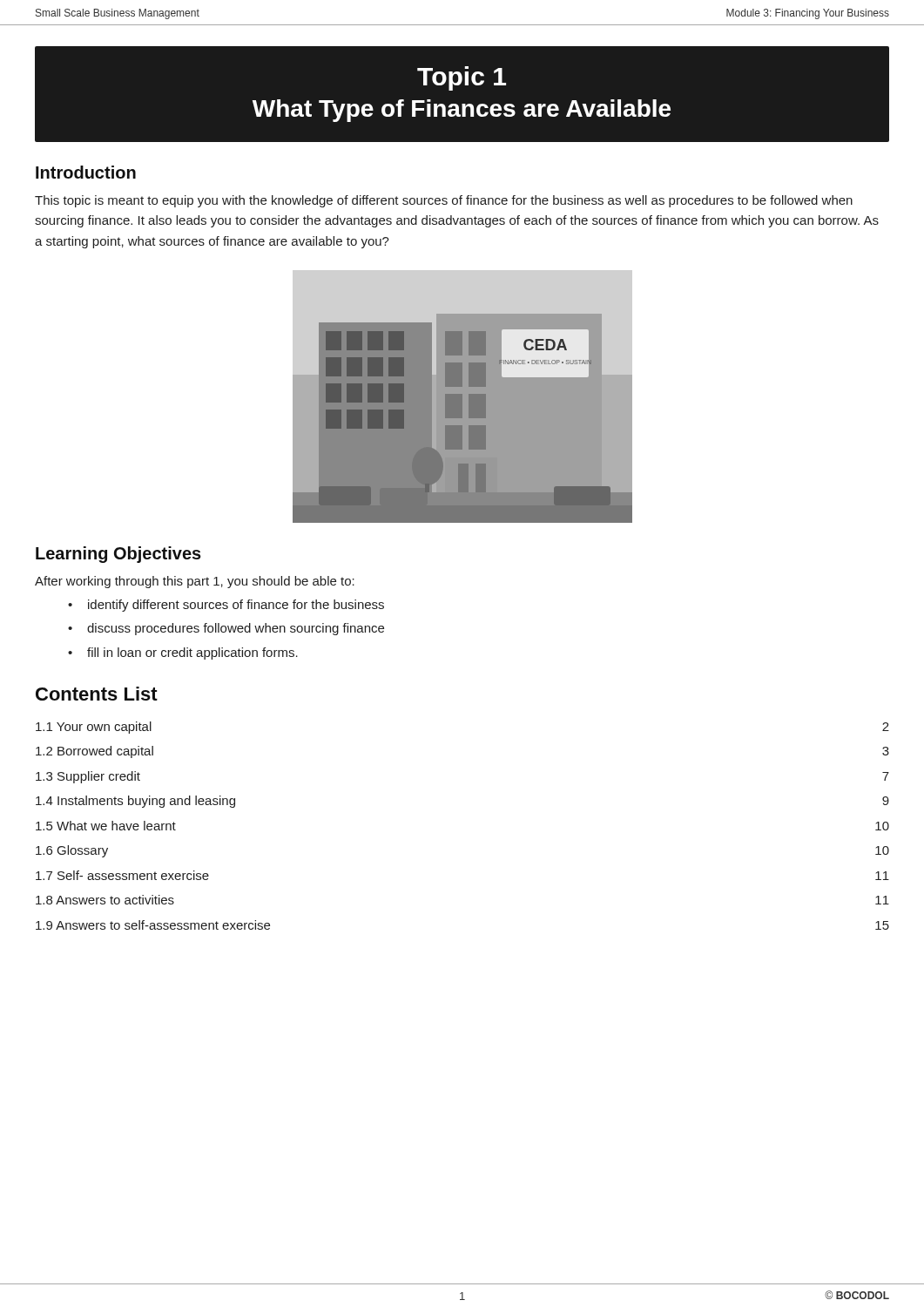Click on the text starting "After working through this part"
Viewport: 924px width, 1307px height.
(195, 581)
